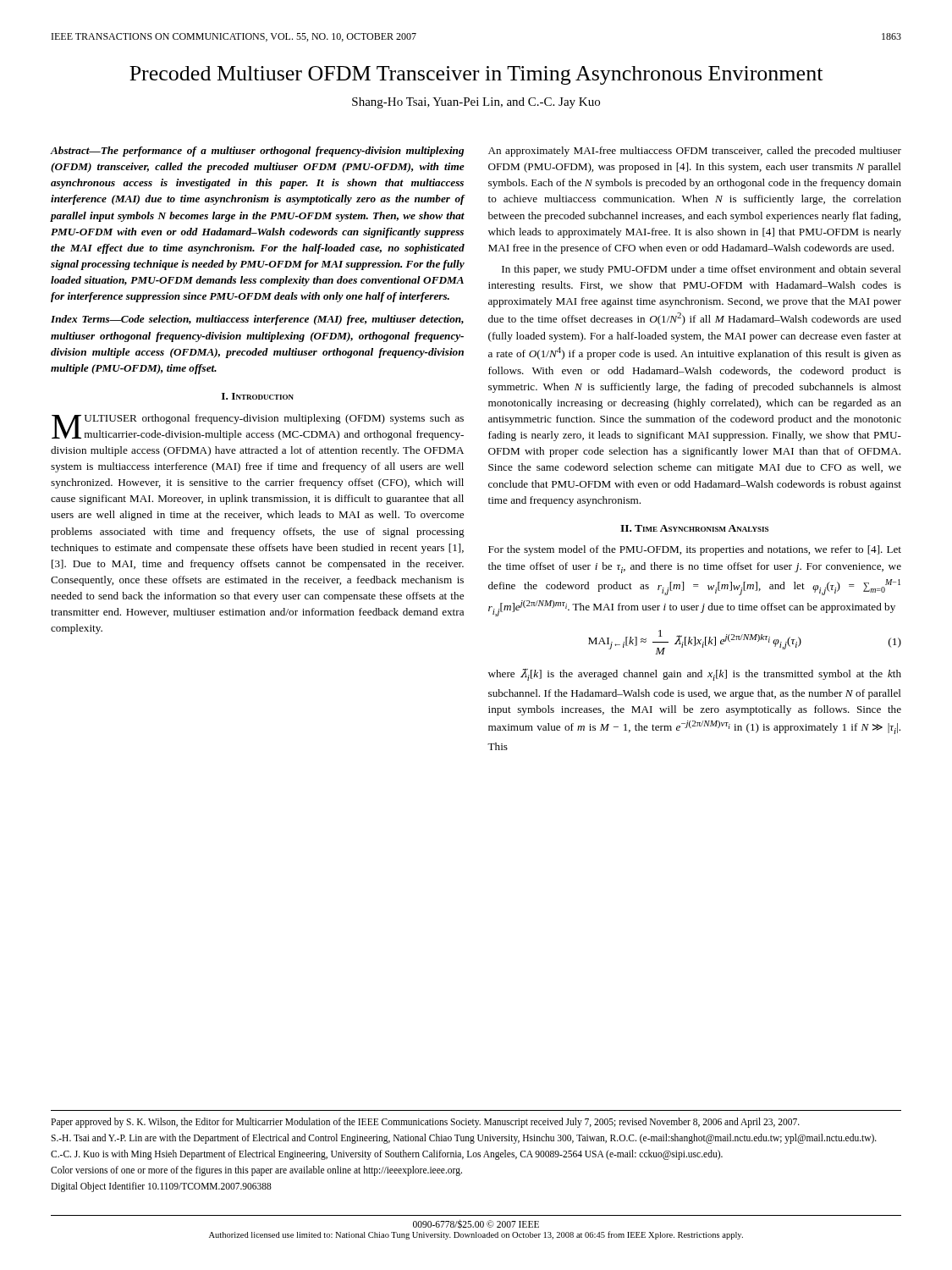Select the text block containing "Index Terms—Code selection,"

(x=257, y=343)
